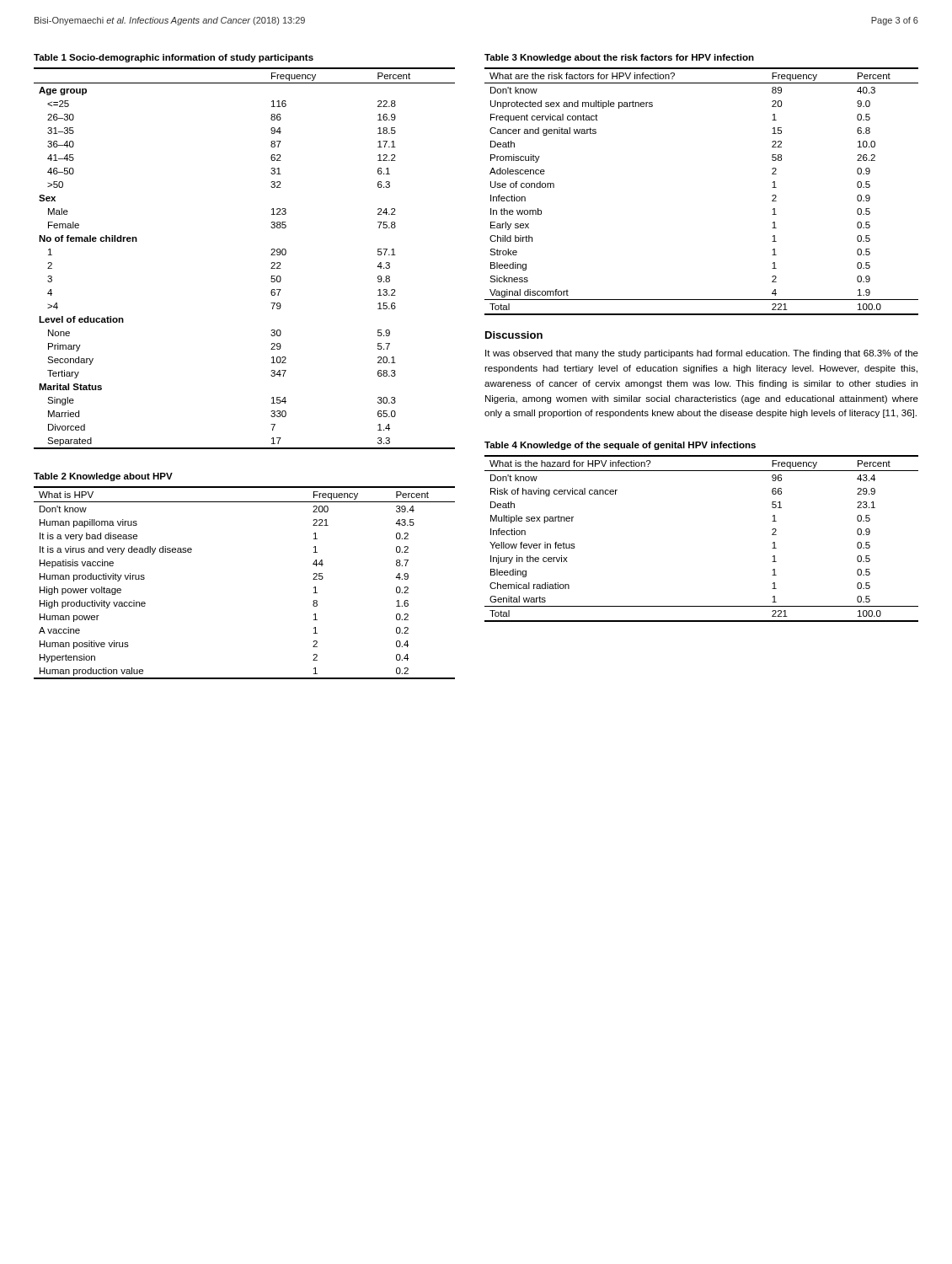This screenshot has height=1264, width=952.
Task: Point to "Table 1 Socio-demographic information of study participants"
Action: 174,57
